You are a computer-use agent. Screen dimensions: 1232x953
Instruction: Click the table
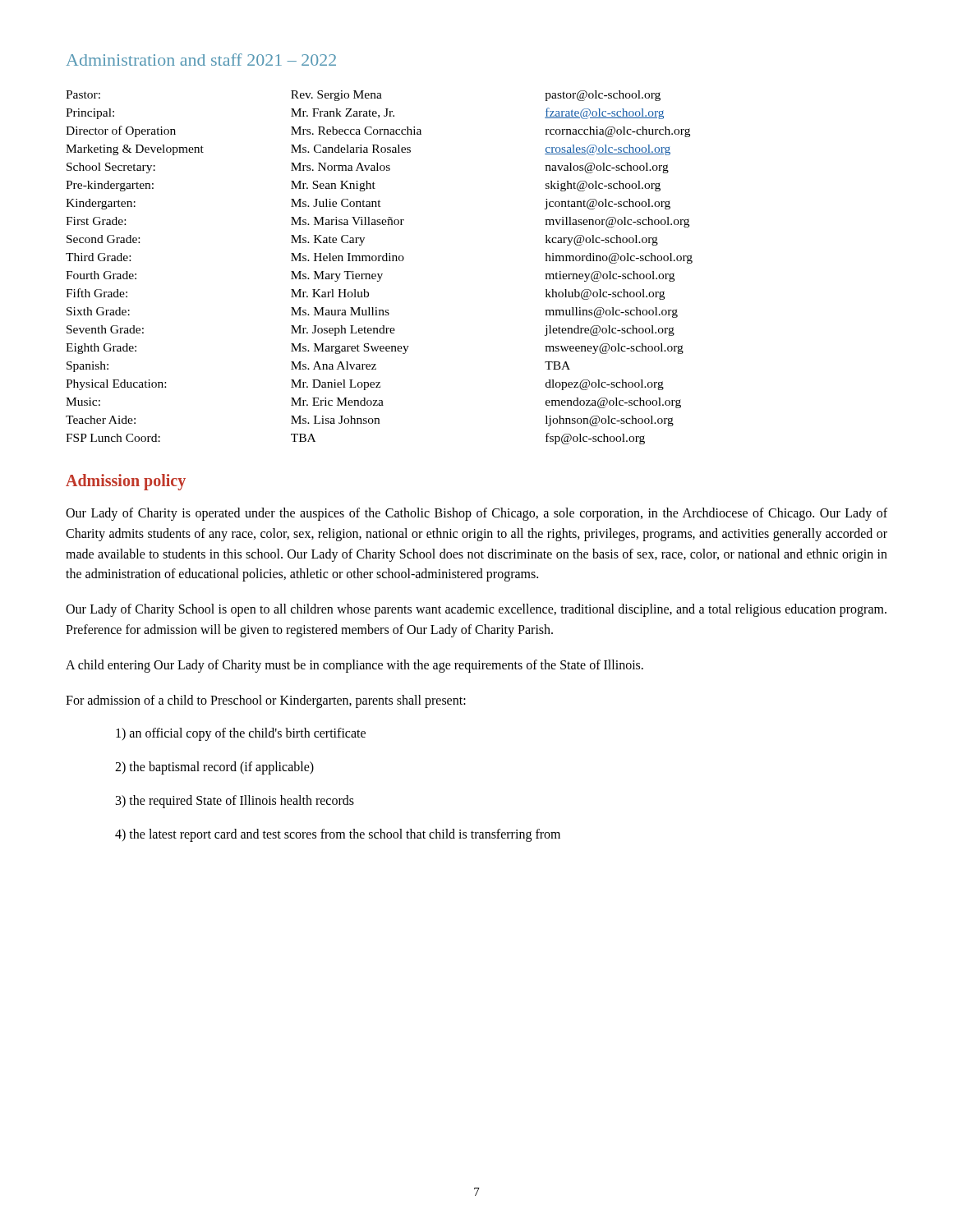[x=476, y=266]
